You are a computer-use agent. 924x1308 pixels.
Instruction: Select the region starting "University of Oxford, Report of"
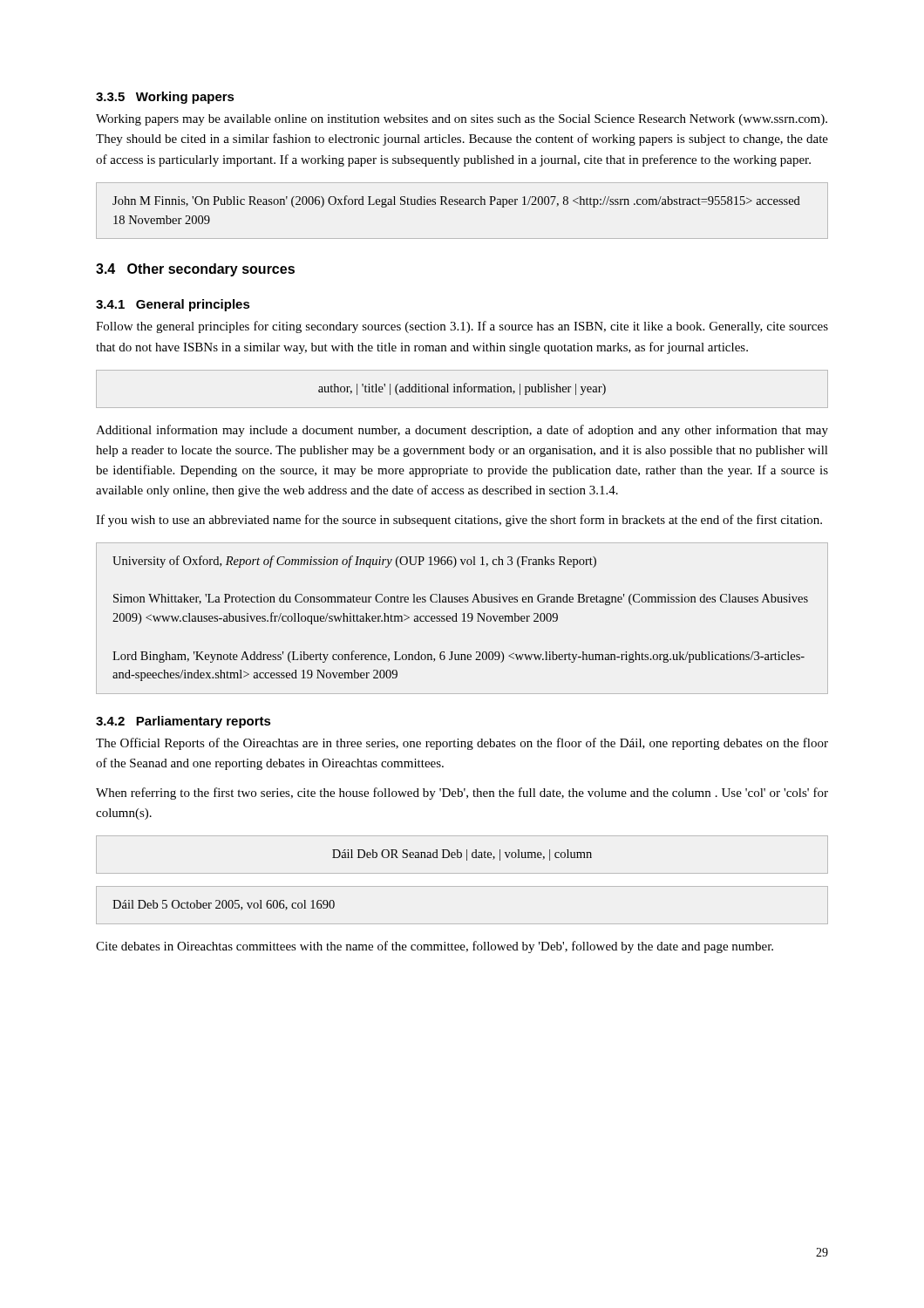[x=460, y=617]
